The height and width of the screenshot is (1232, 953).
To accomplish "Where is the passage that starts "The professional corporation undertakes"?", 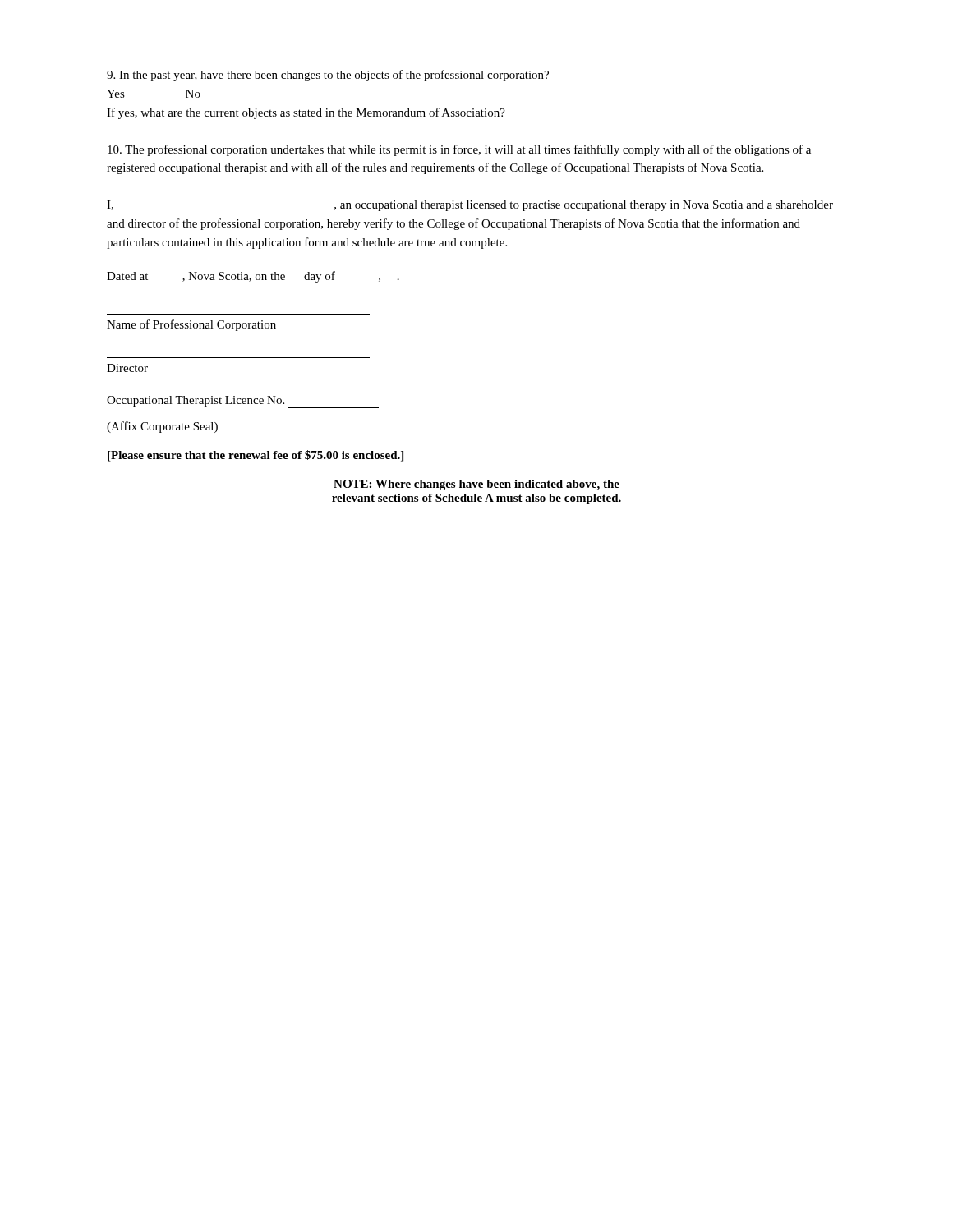I will point(459,158).
